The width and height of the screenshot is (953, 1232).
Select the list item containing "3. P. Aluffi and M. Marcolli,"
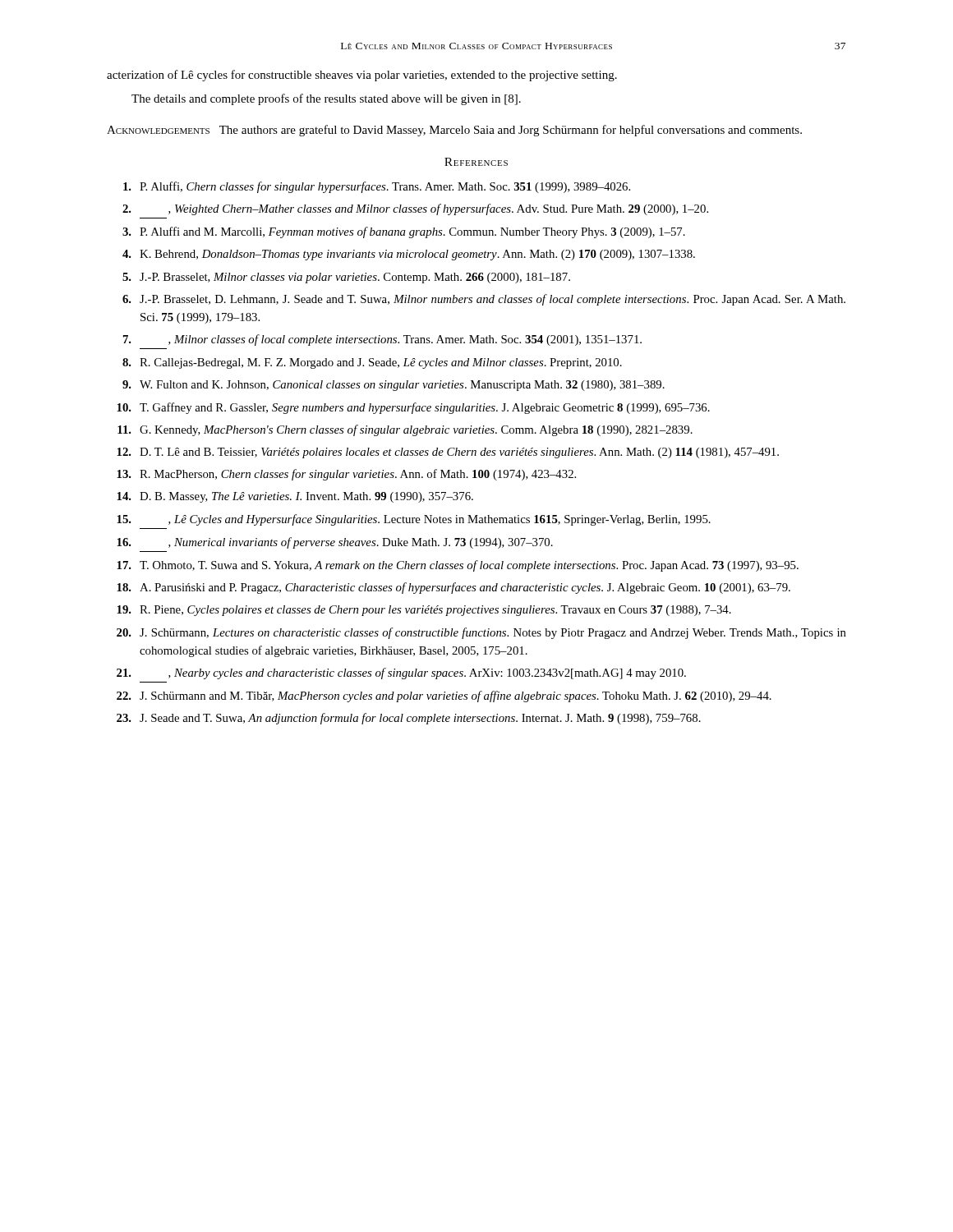476,232
